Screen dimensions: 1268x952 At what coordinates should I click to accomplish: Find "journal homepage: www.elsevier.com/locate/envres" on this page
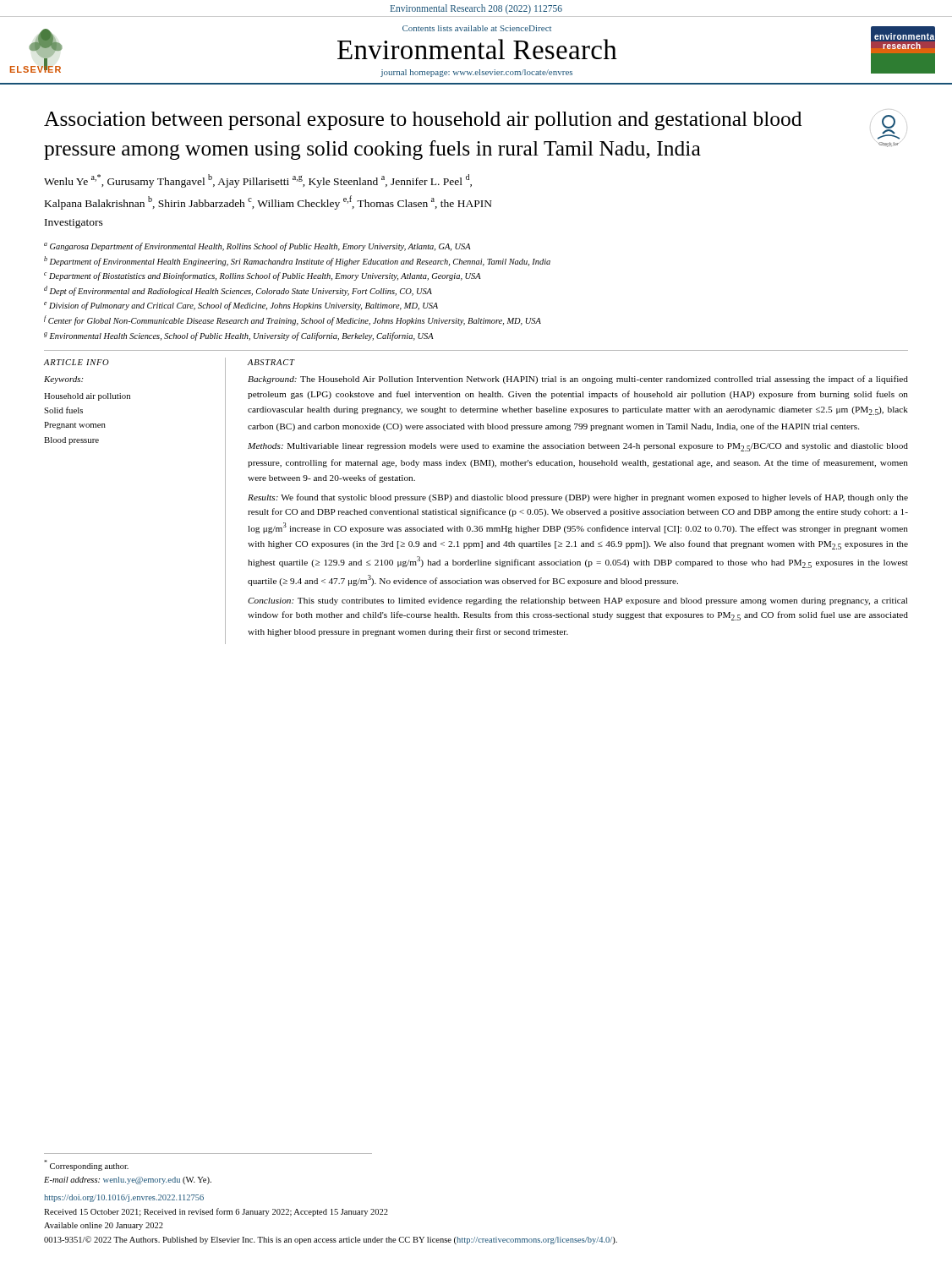(477, 72)
